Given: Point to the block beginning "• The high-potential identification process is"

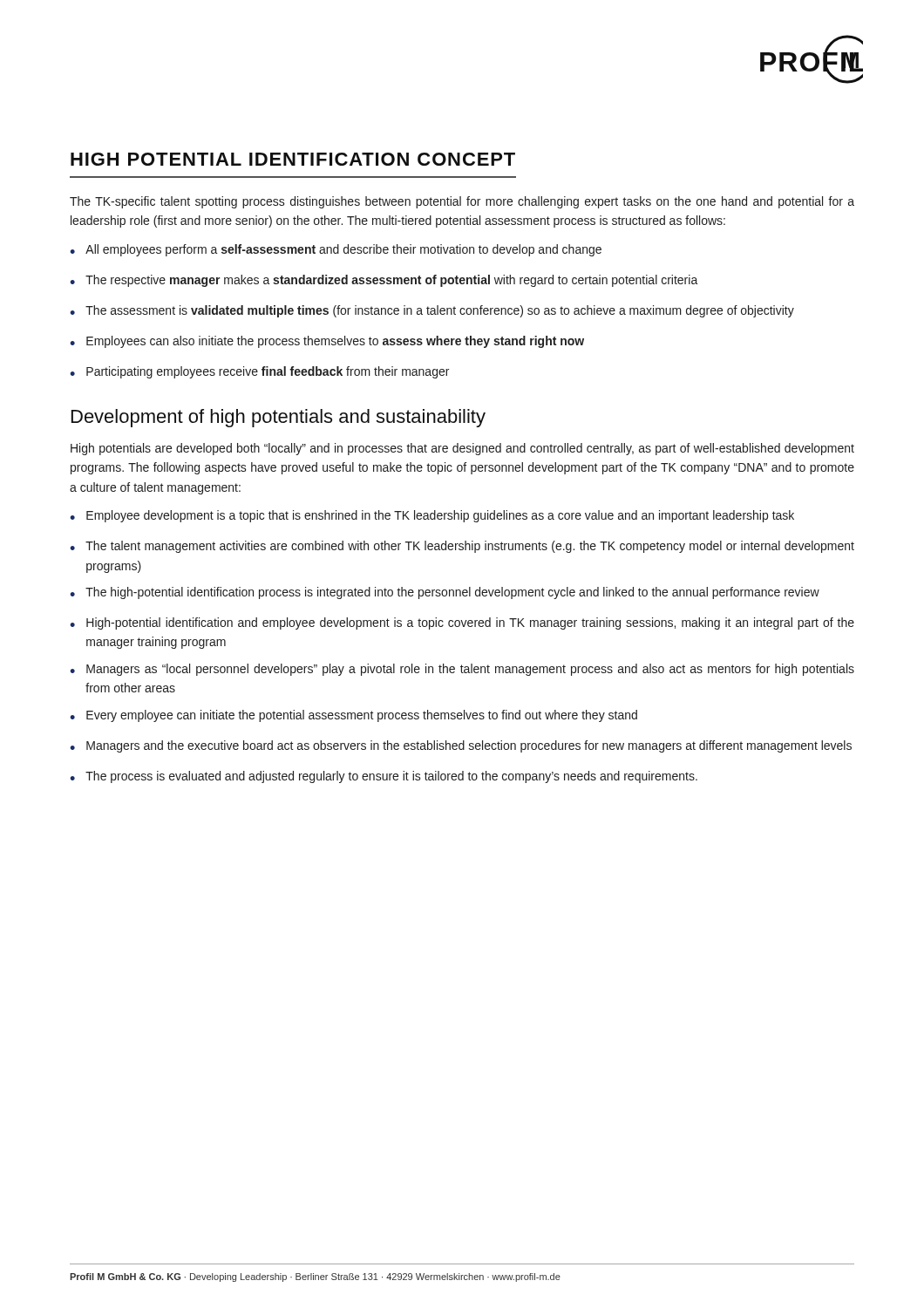Looking at the screenshot, I should (462, 594).
